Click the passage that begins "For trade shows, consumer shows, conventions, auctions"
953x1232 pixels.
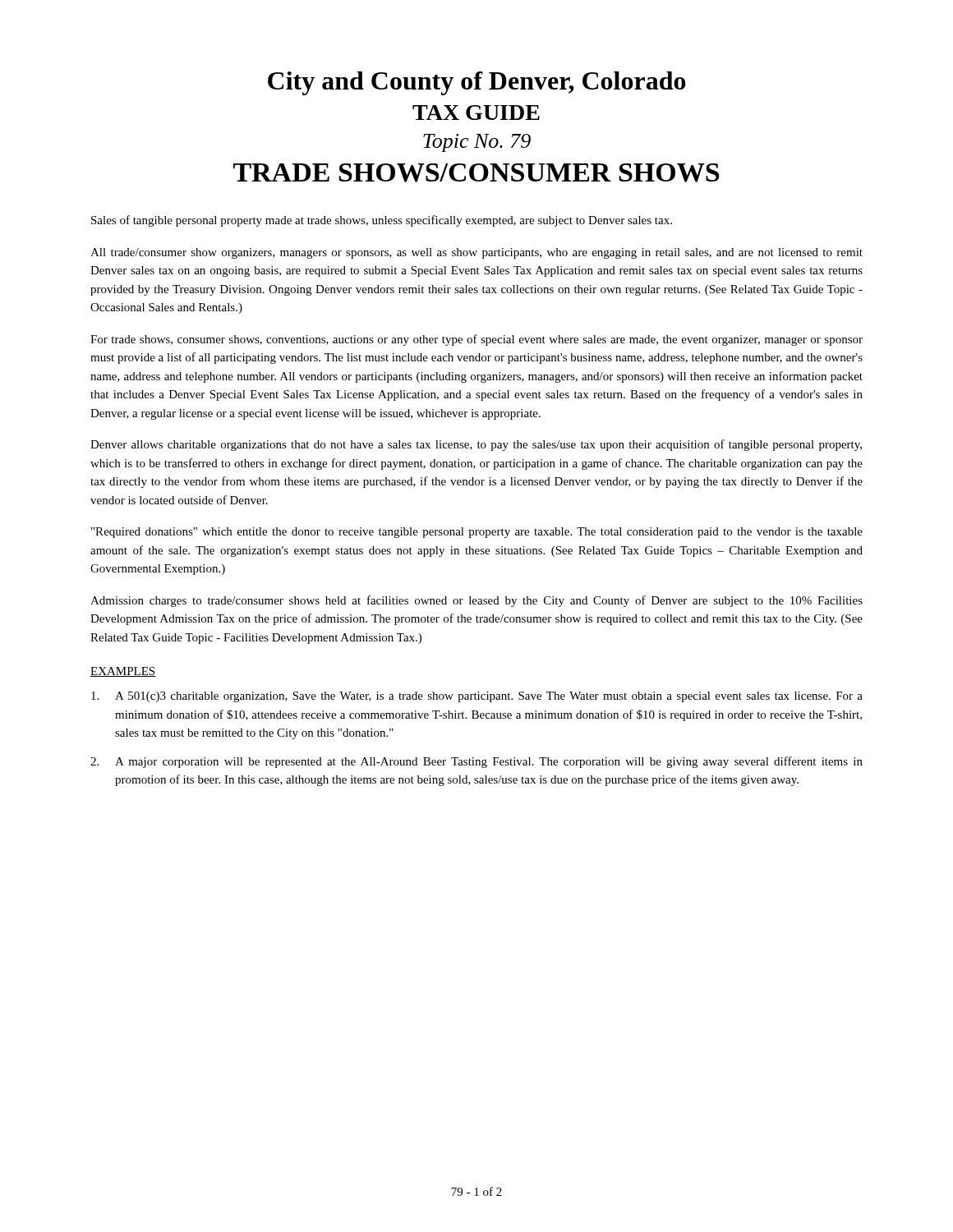476,376
